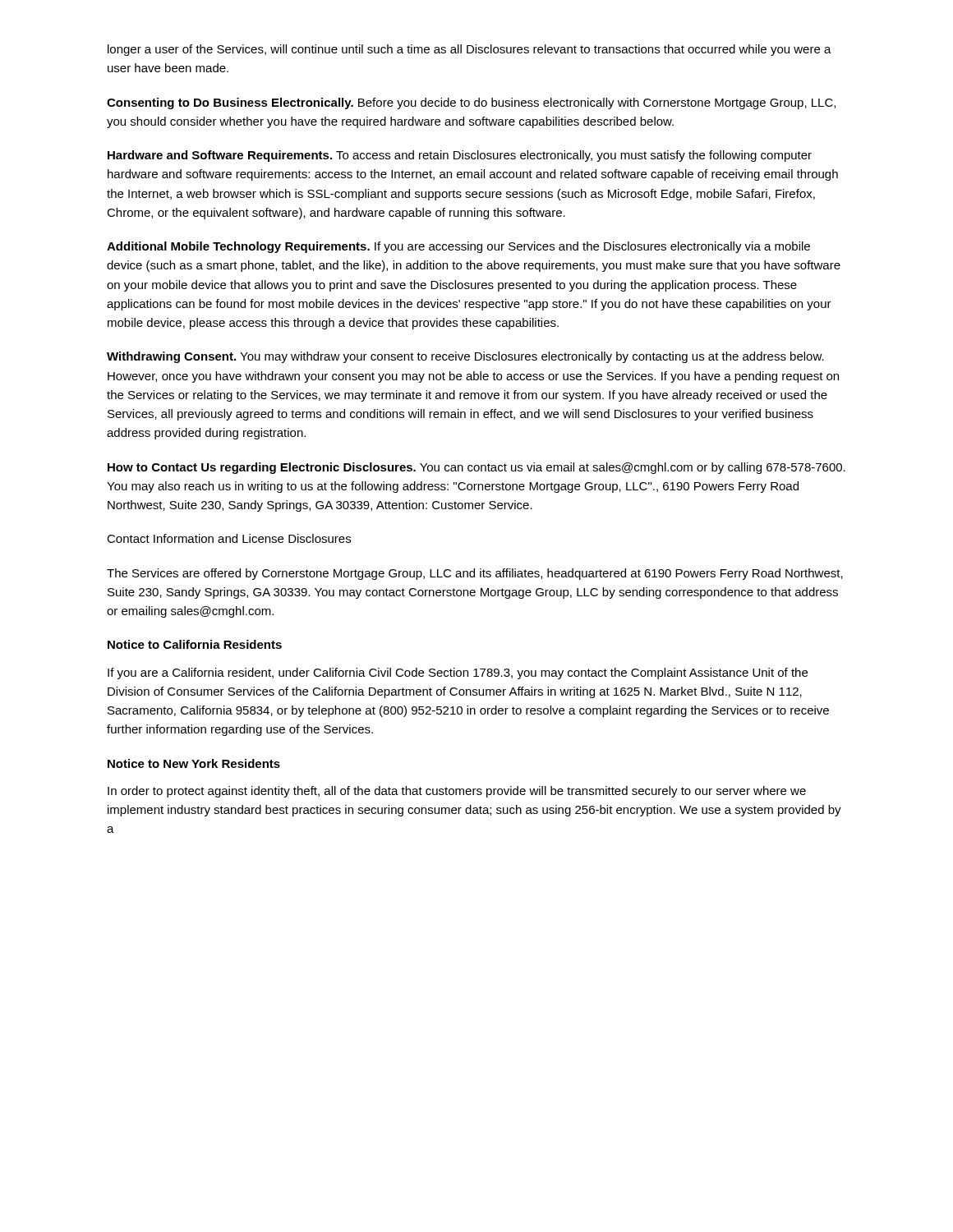The image size is (953, 1232).
Task: Find the text block that reads "If you are"
Action: (468, 701)
